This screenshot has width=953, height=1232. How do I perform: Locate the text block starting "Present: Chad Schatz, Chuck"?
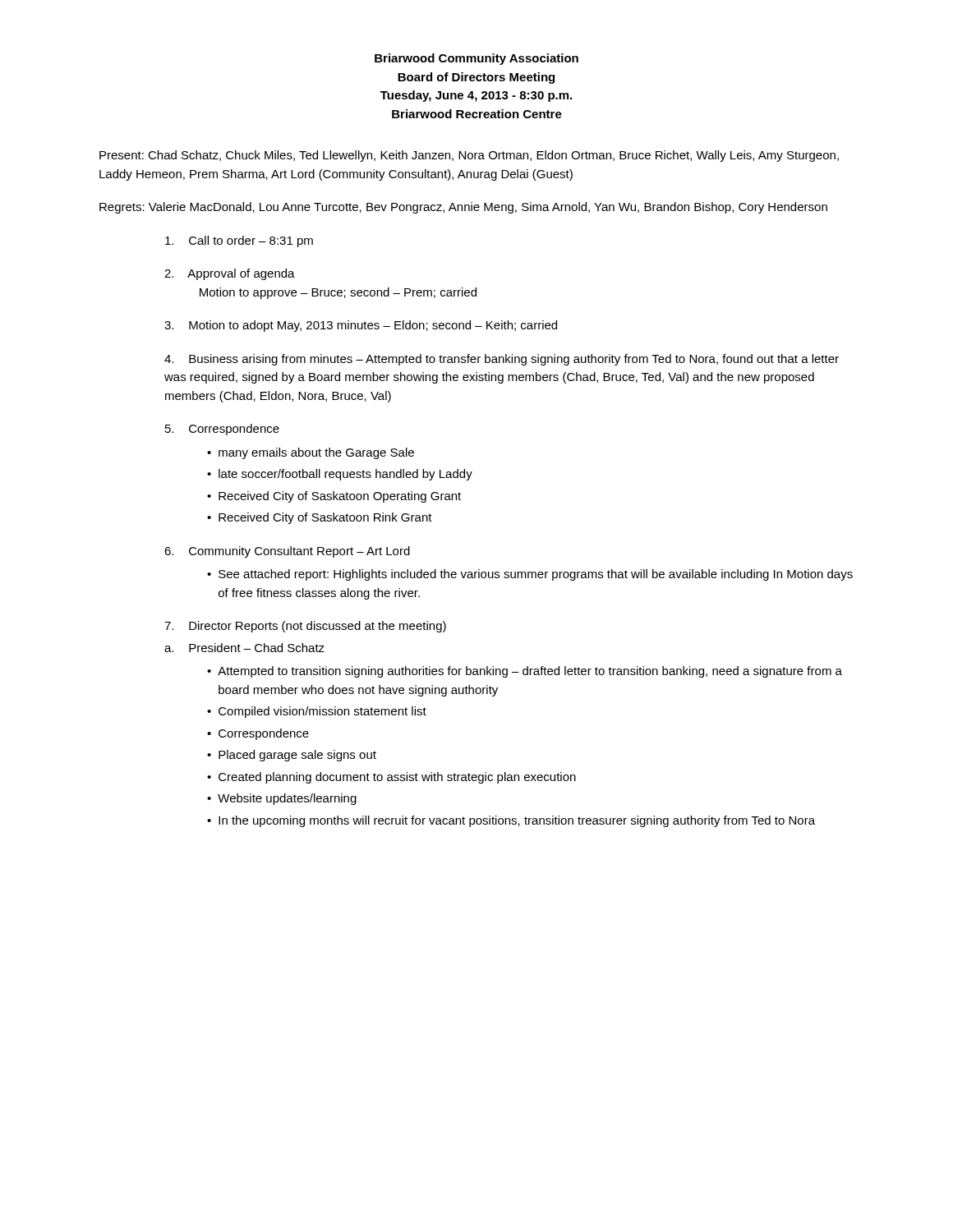point(469,164)
